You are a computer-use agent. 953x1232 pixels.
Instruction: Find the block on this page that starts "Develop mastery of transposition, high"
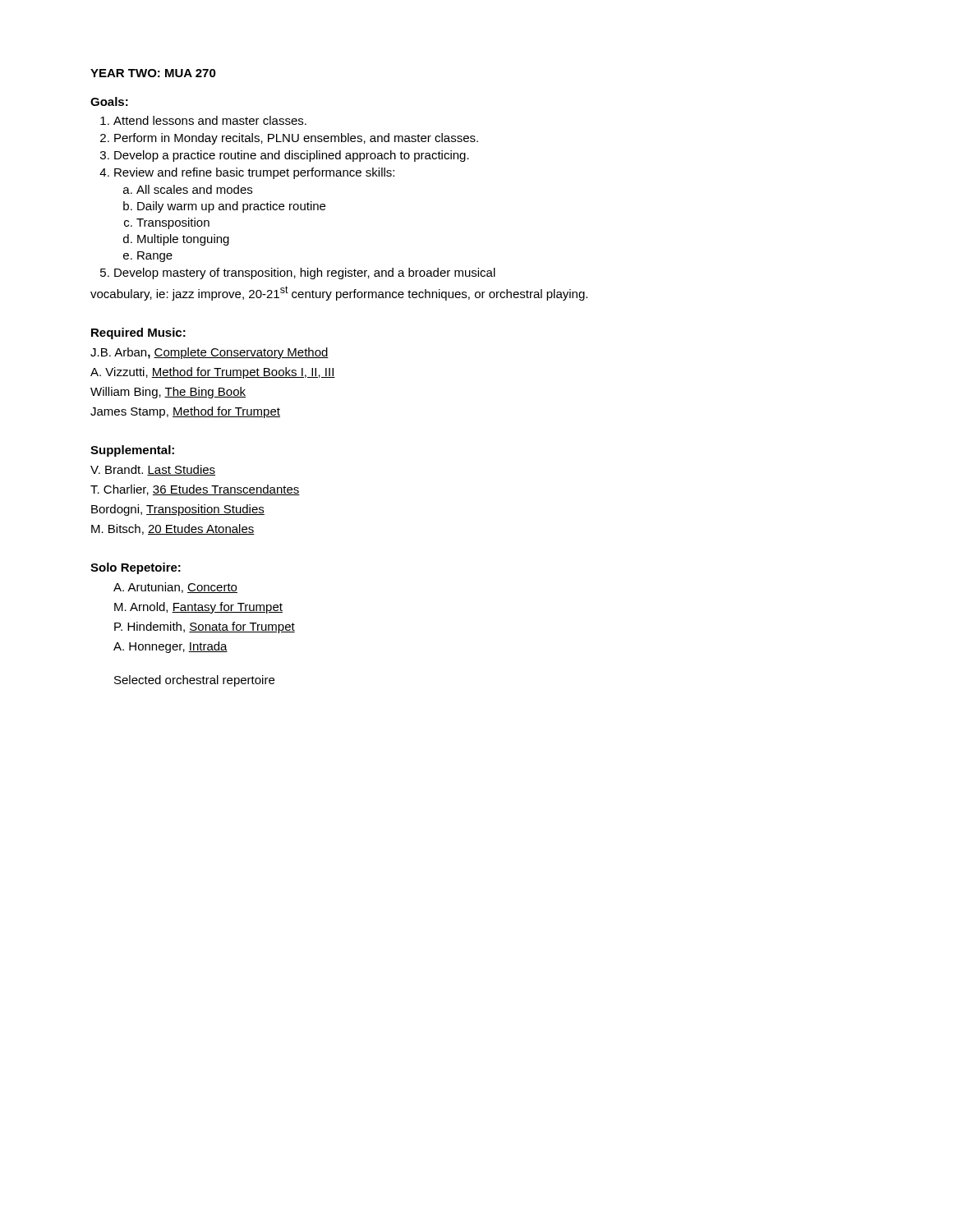point(439,272)
